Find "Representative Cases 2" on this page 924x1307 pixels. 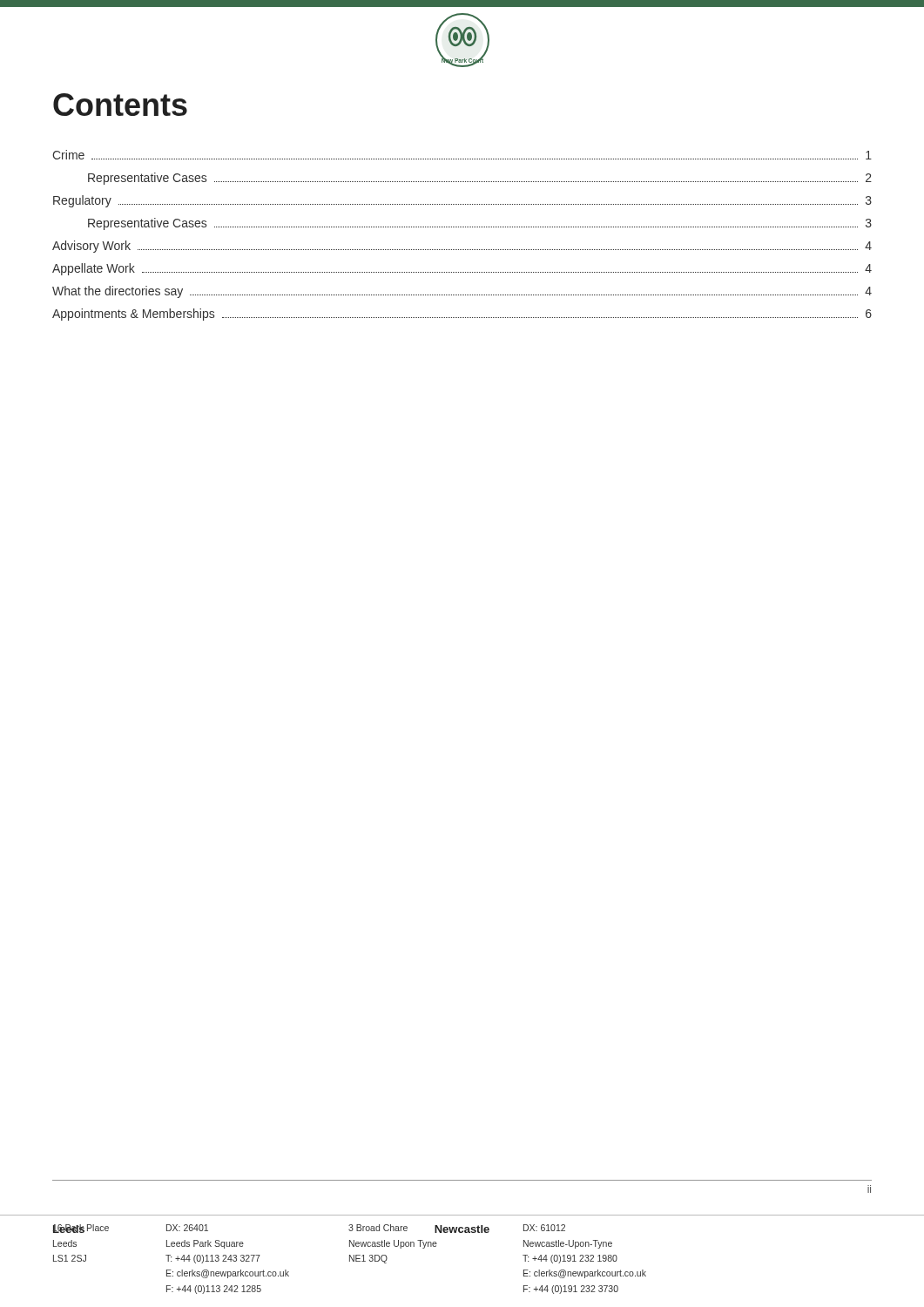pos(479,178)
